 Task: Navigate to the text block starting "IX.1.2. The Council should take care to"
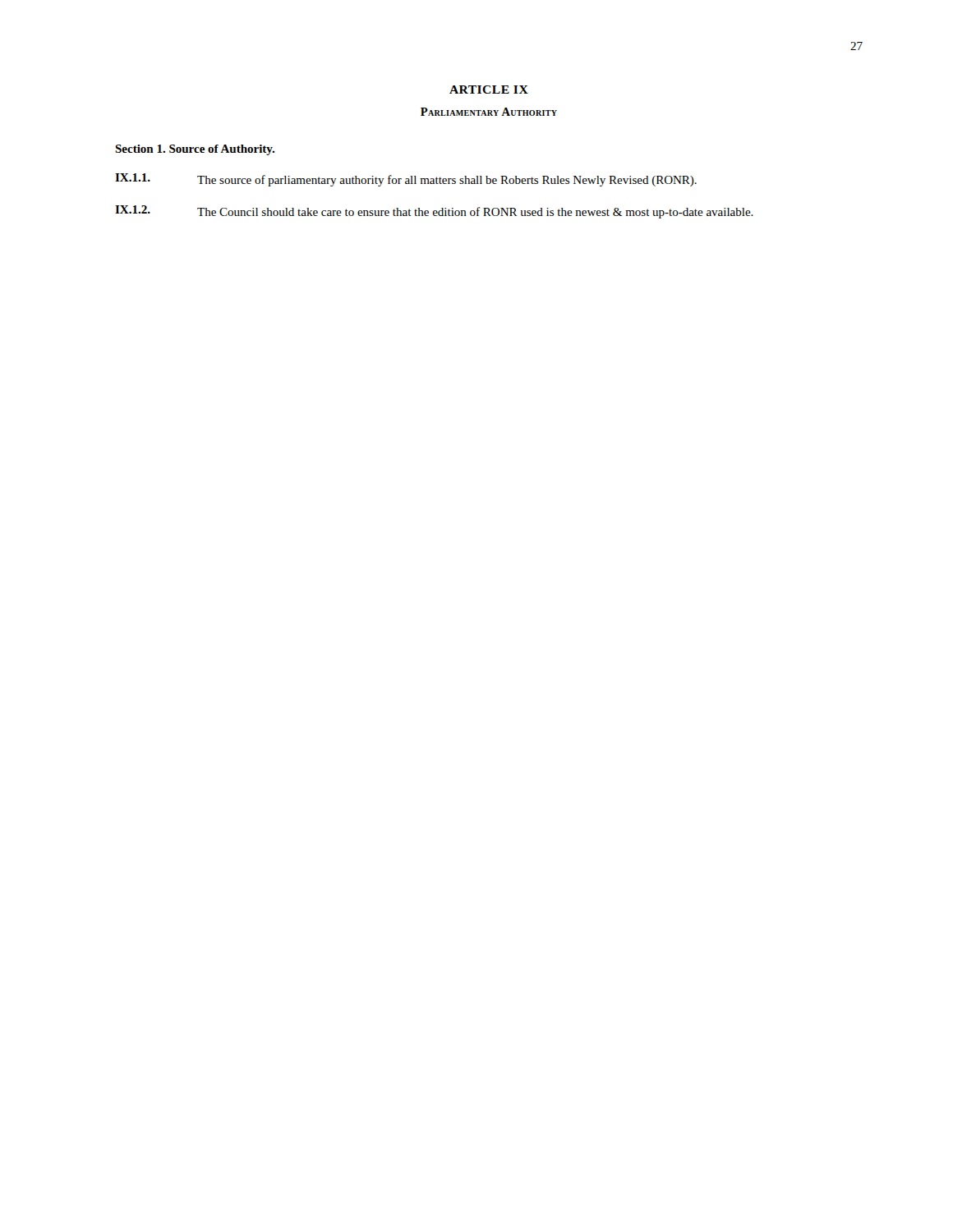tap(489, 212)
